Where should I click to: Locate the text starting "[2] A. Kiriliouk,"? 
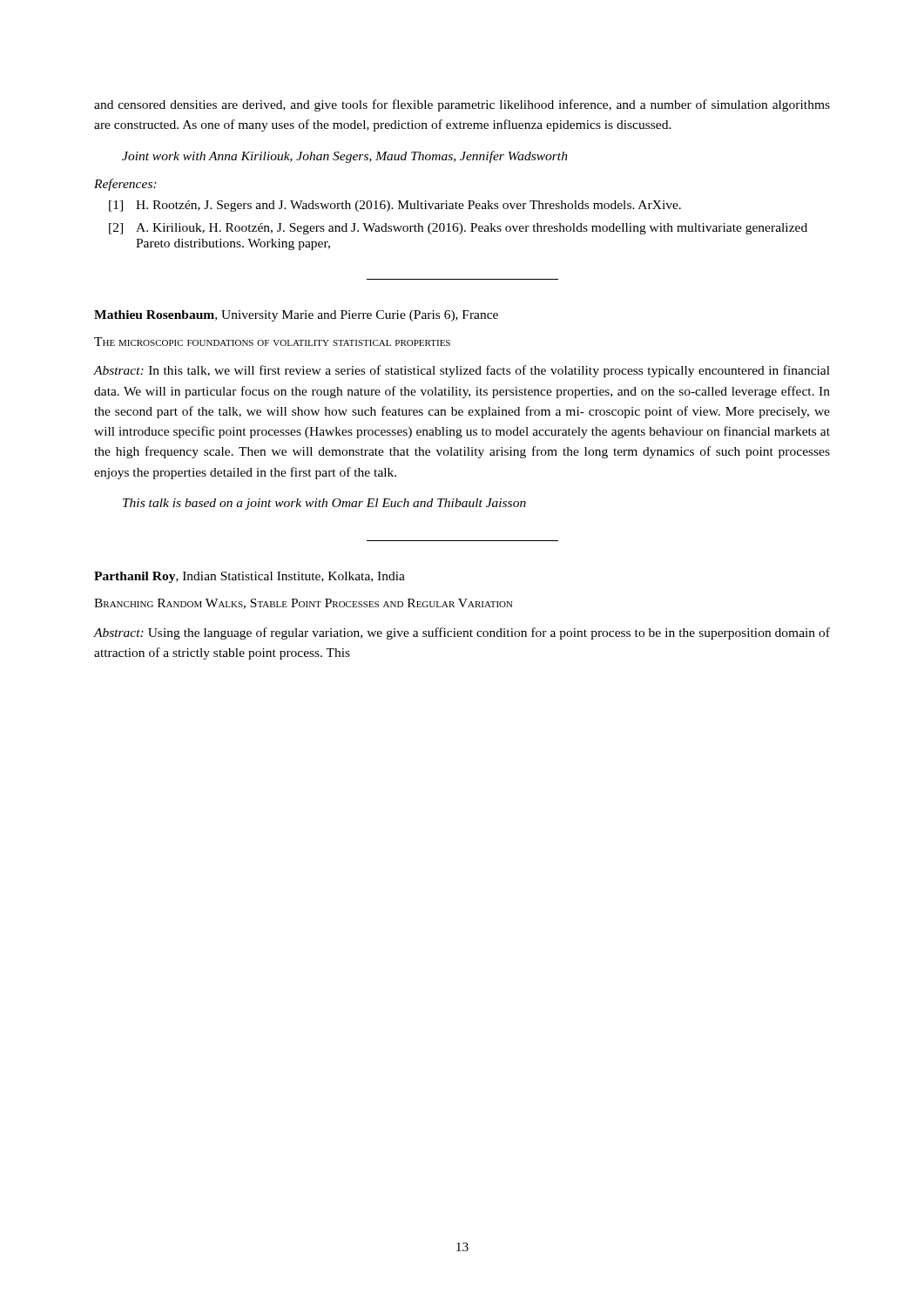point(462,235)
